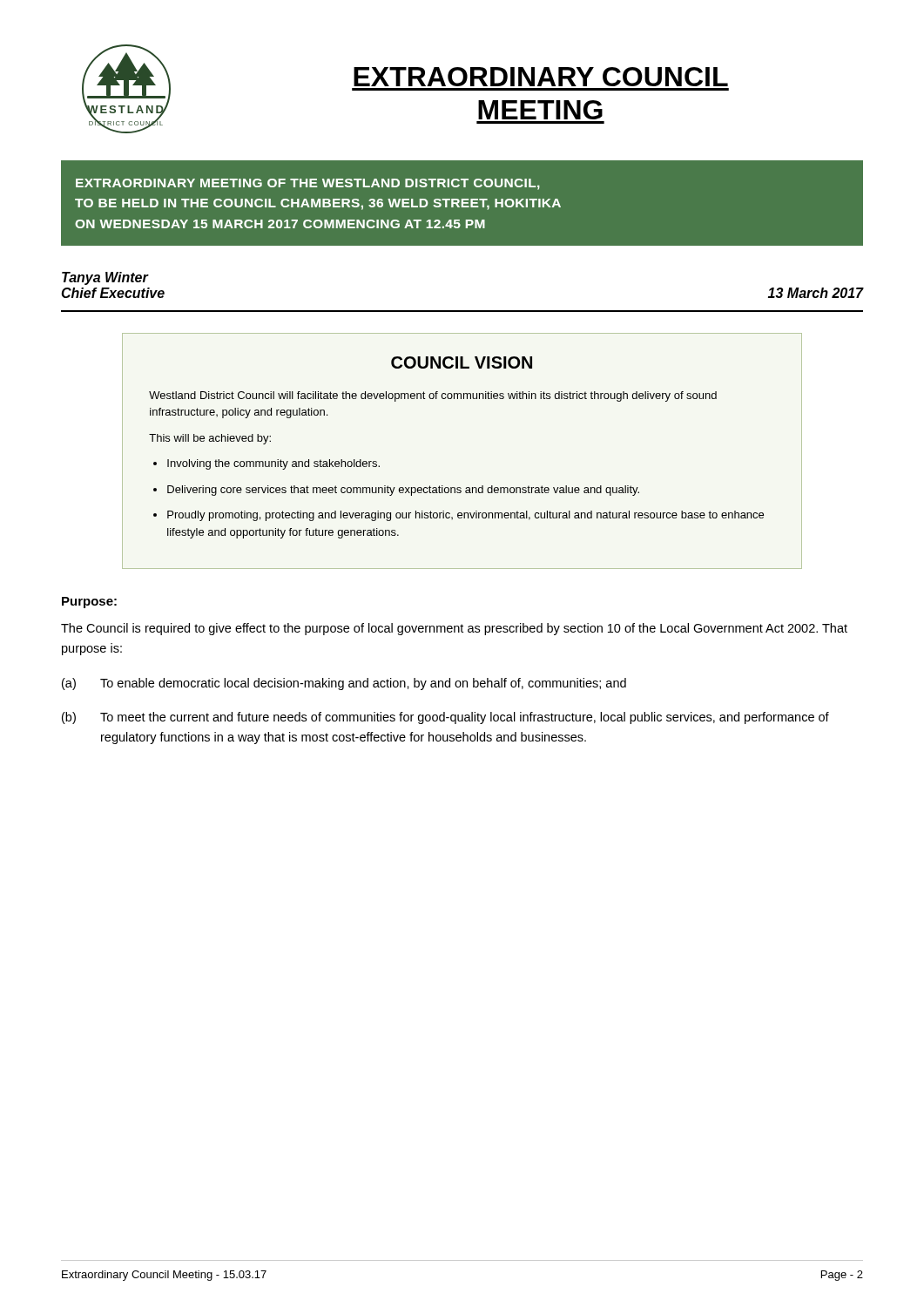Select the text block that reads "EXTRAORDINARY MEETING OF THE WESTLAND DISTRICT"
The width and height of the screenshot is (924, 1307).
click(318, 203)
